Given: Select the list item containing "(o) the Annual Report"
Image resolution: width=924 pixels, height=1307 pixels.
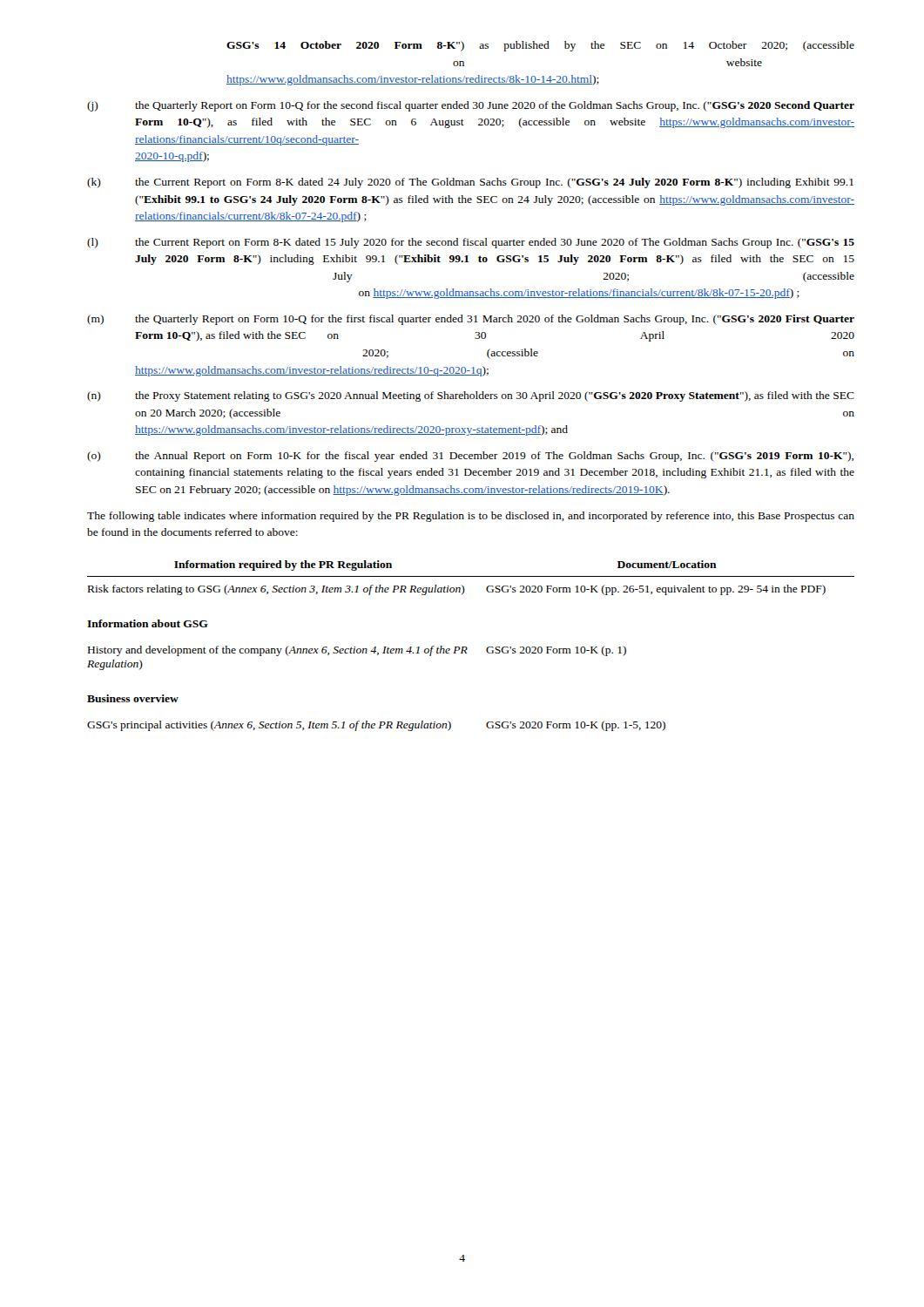Looking at the screenshot, I should (471, 472).
